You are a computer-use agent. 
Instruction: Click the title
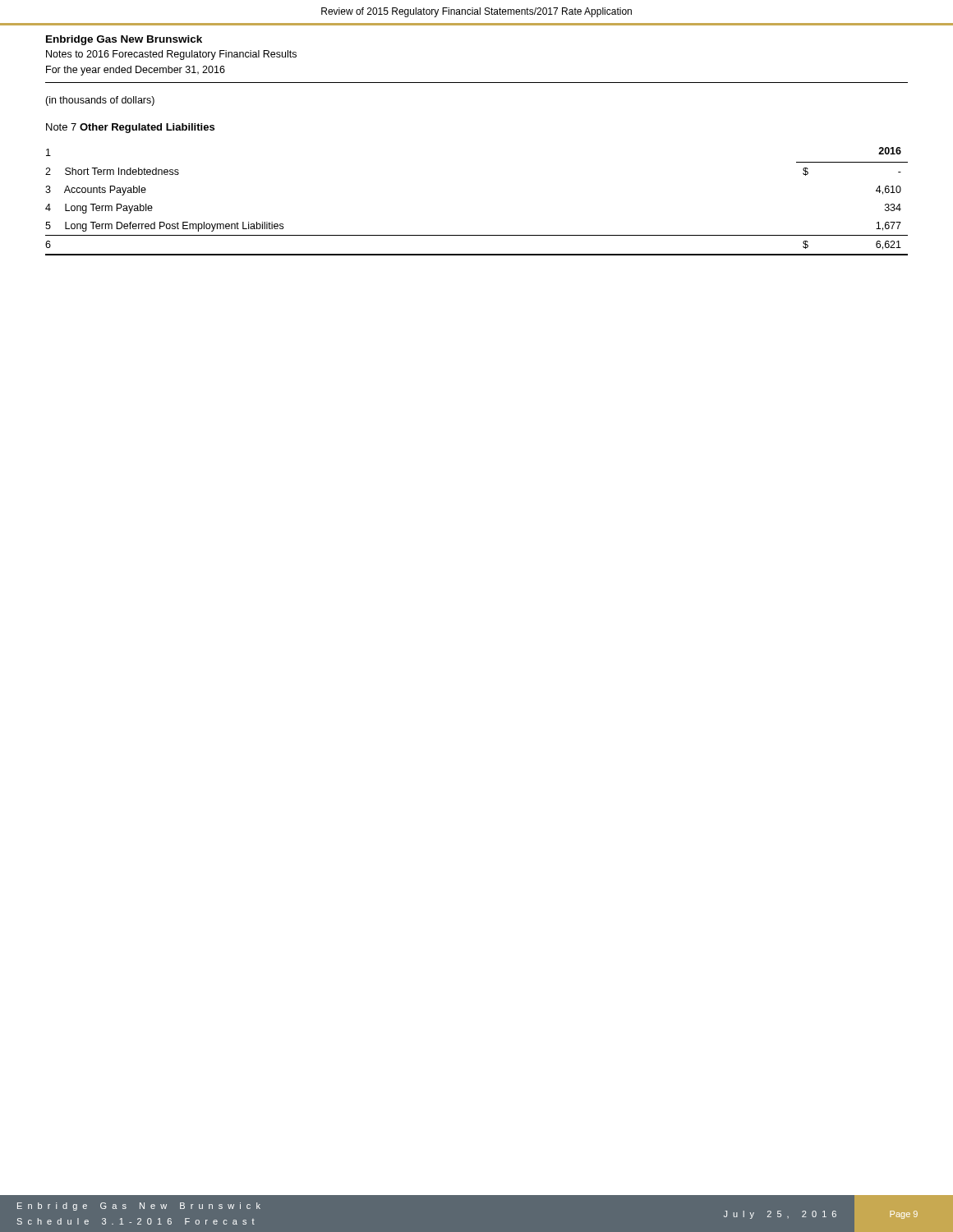point(476,55)
